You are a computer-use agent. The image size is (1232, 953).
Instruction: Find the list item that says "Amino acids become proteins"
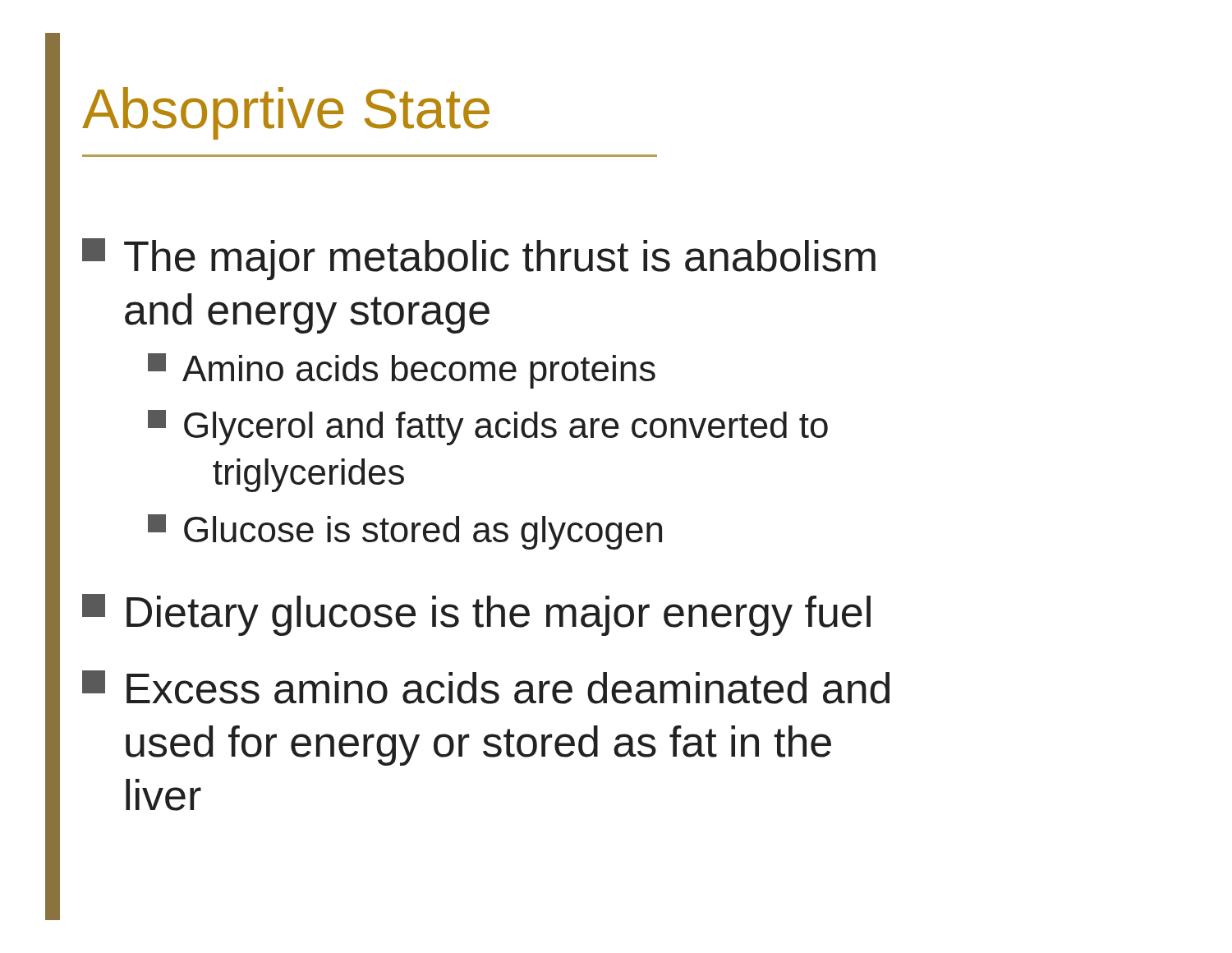(402, 369)
